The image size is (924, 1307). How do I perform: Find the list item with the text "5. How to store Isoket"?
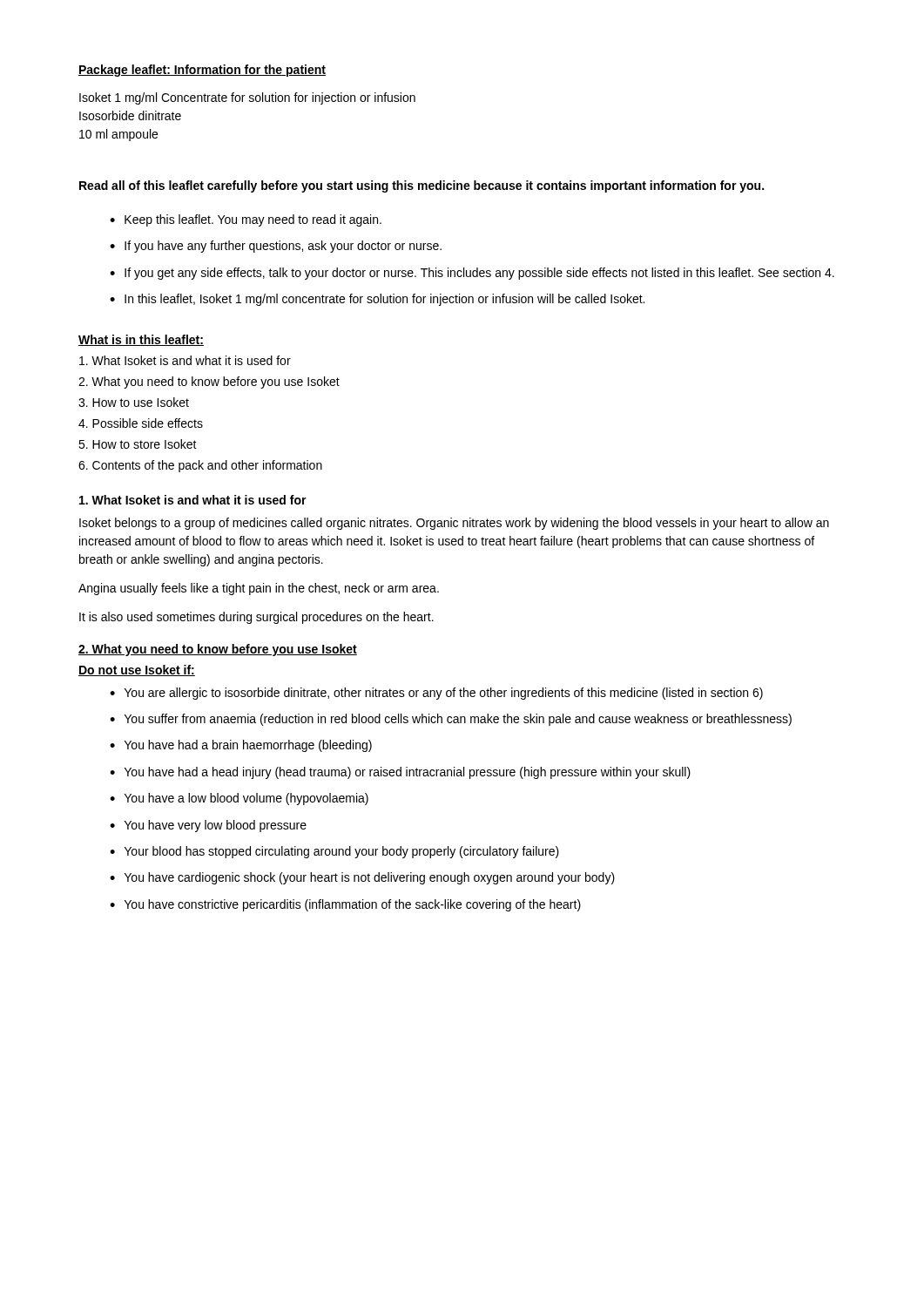coord(137,444)
